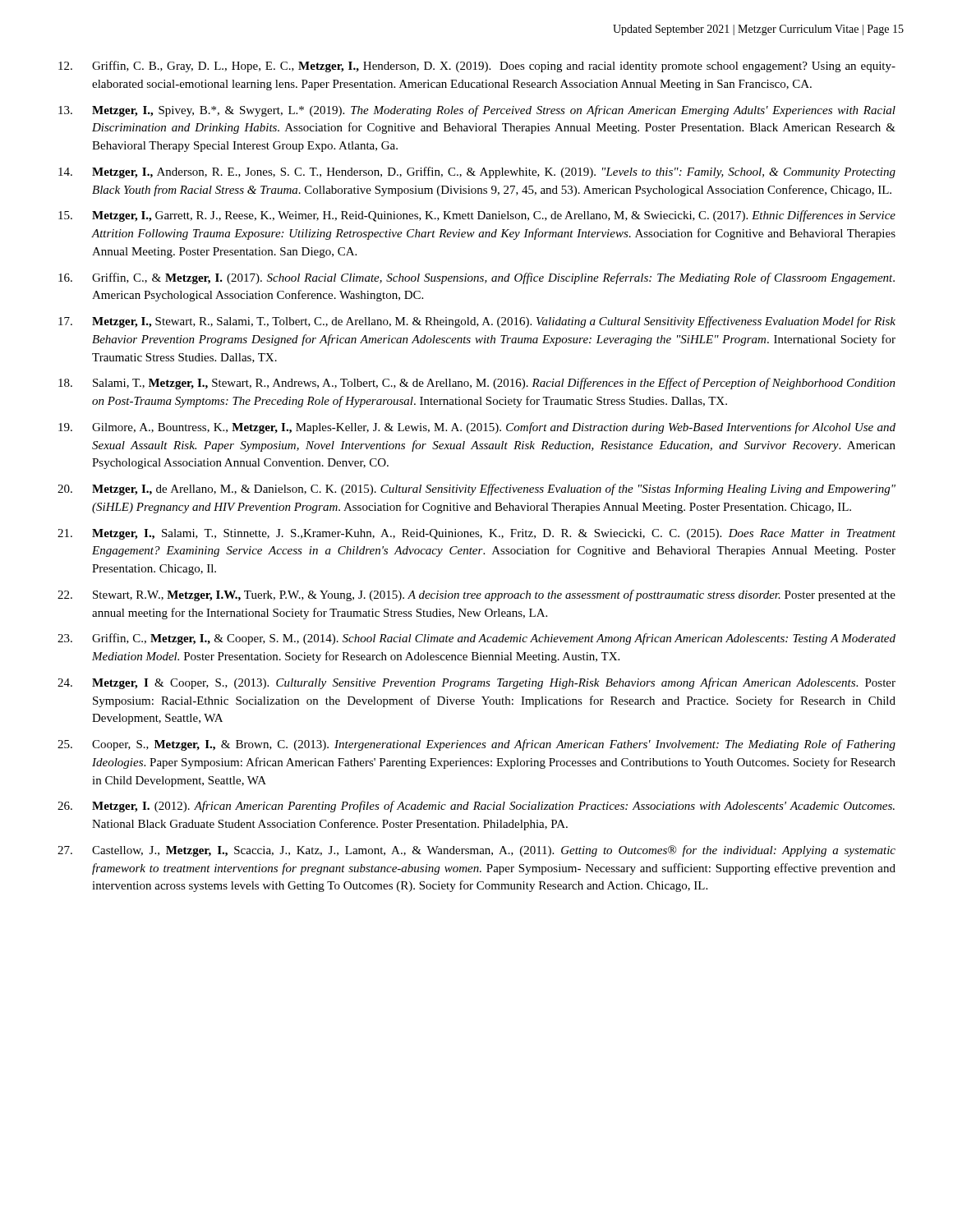The width and height of the screenshot is (953, 1232).
Task: Point to the block beginning "19. Gilmore, A., Bountress, K., Metzger, I.,"
Action: click(x=476, y=445)
